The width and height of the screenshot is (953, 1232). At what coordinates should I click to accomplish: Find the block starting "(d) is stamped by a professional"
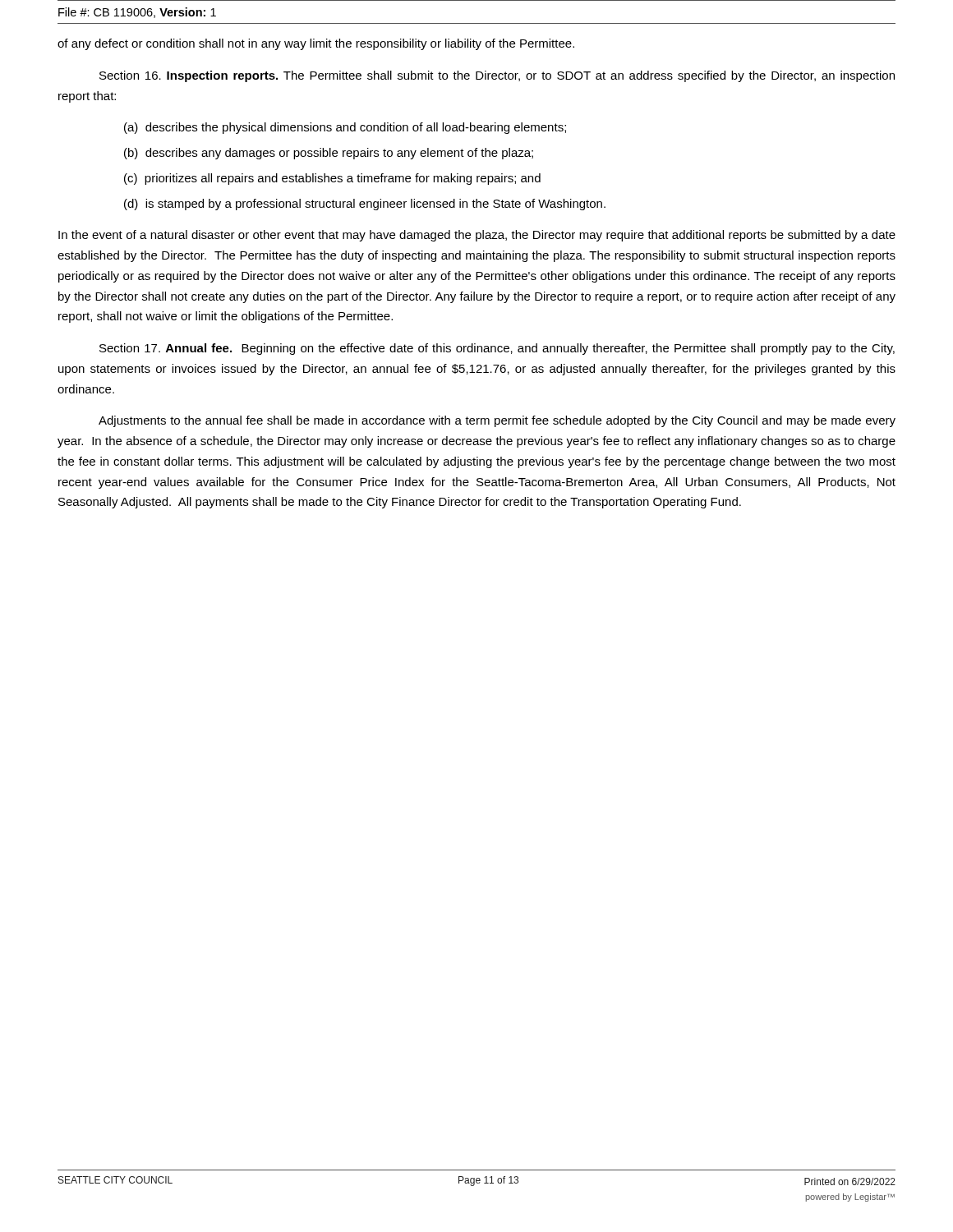(x=365, y=203)
